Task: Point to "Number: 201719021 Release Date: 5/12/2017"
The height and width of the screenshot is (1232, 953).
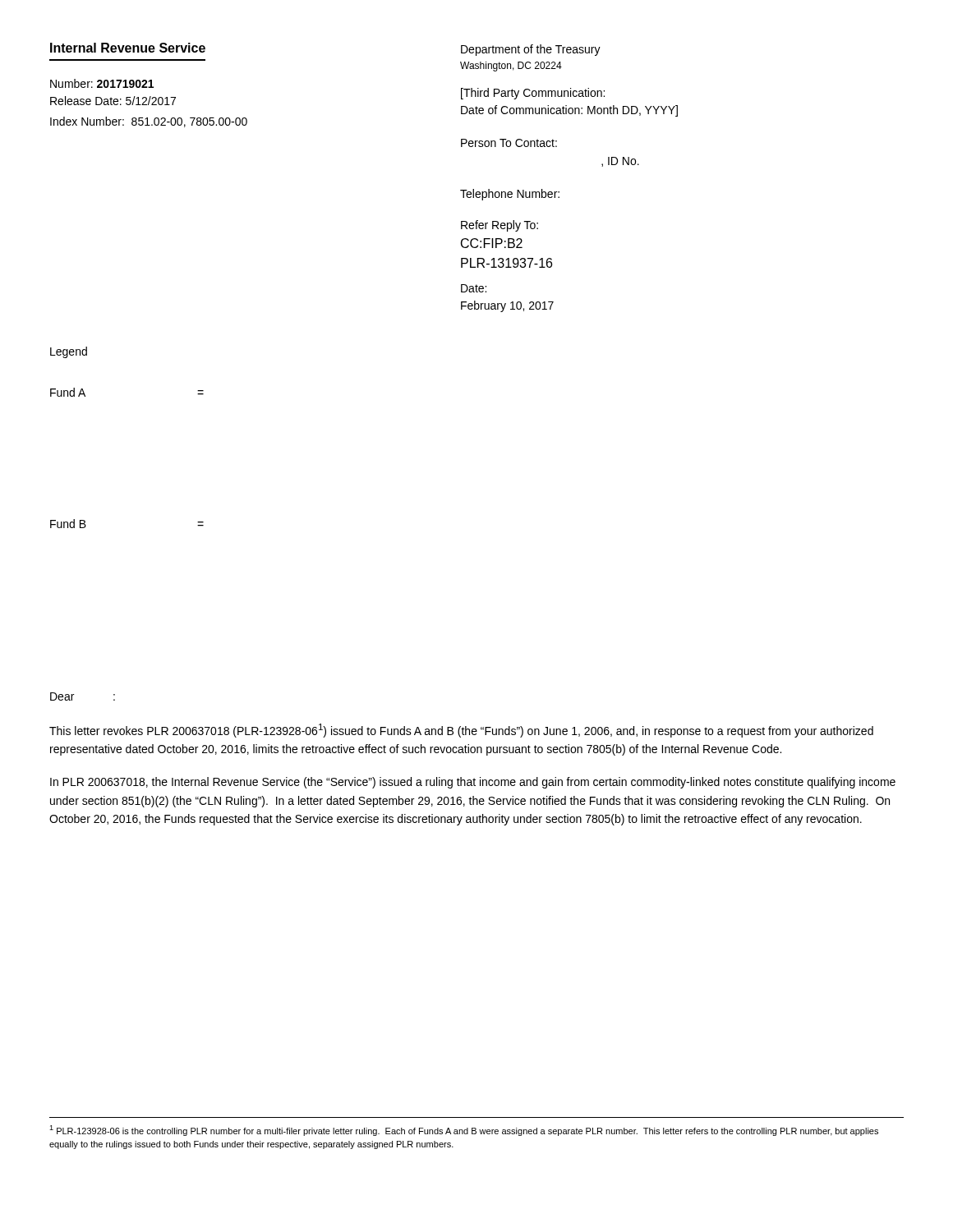Action: (113, 92)
